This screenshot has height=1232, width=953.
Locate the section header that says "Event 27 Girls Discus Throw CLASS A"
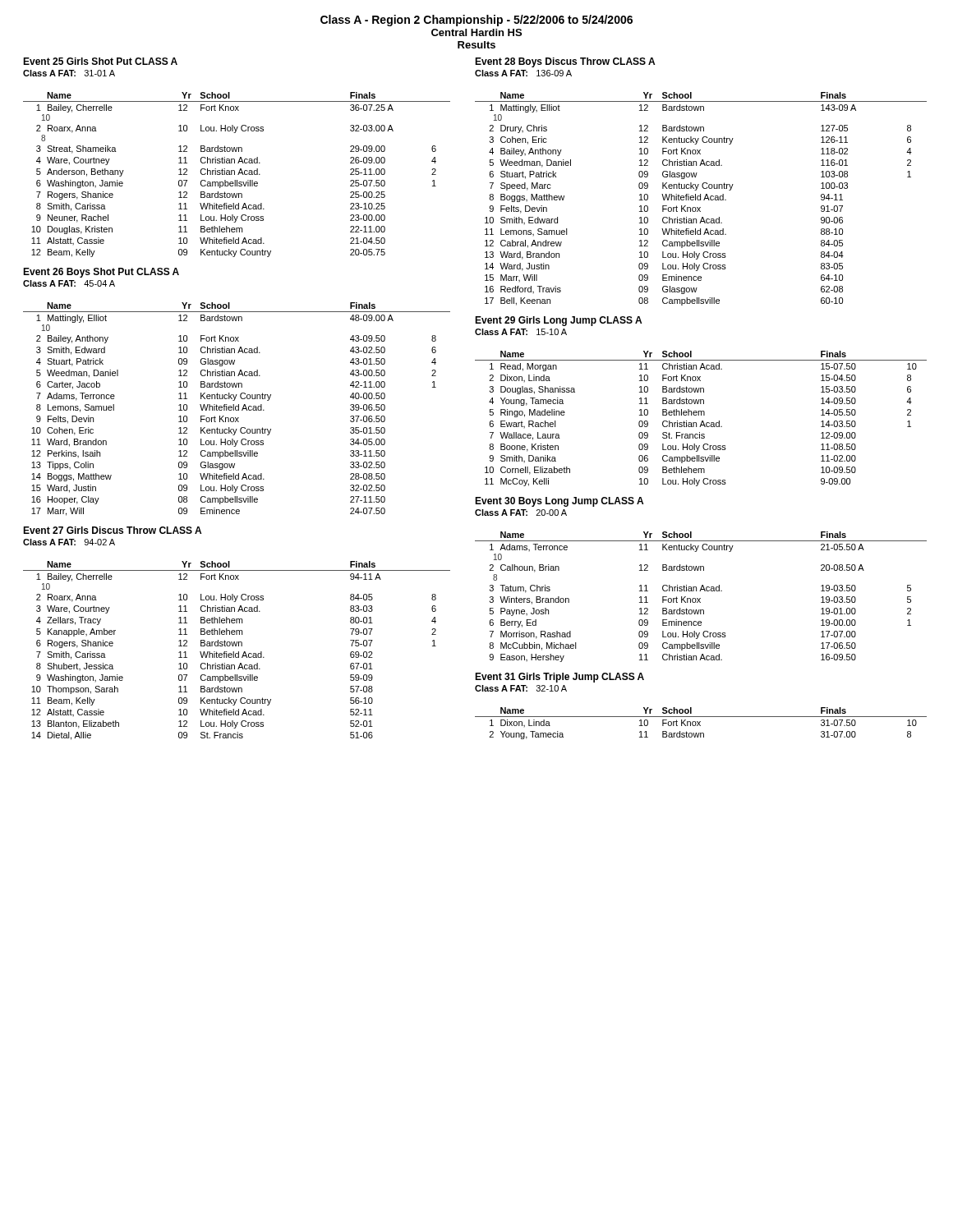pos(112,530)
